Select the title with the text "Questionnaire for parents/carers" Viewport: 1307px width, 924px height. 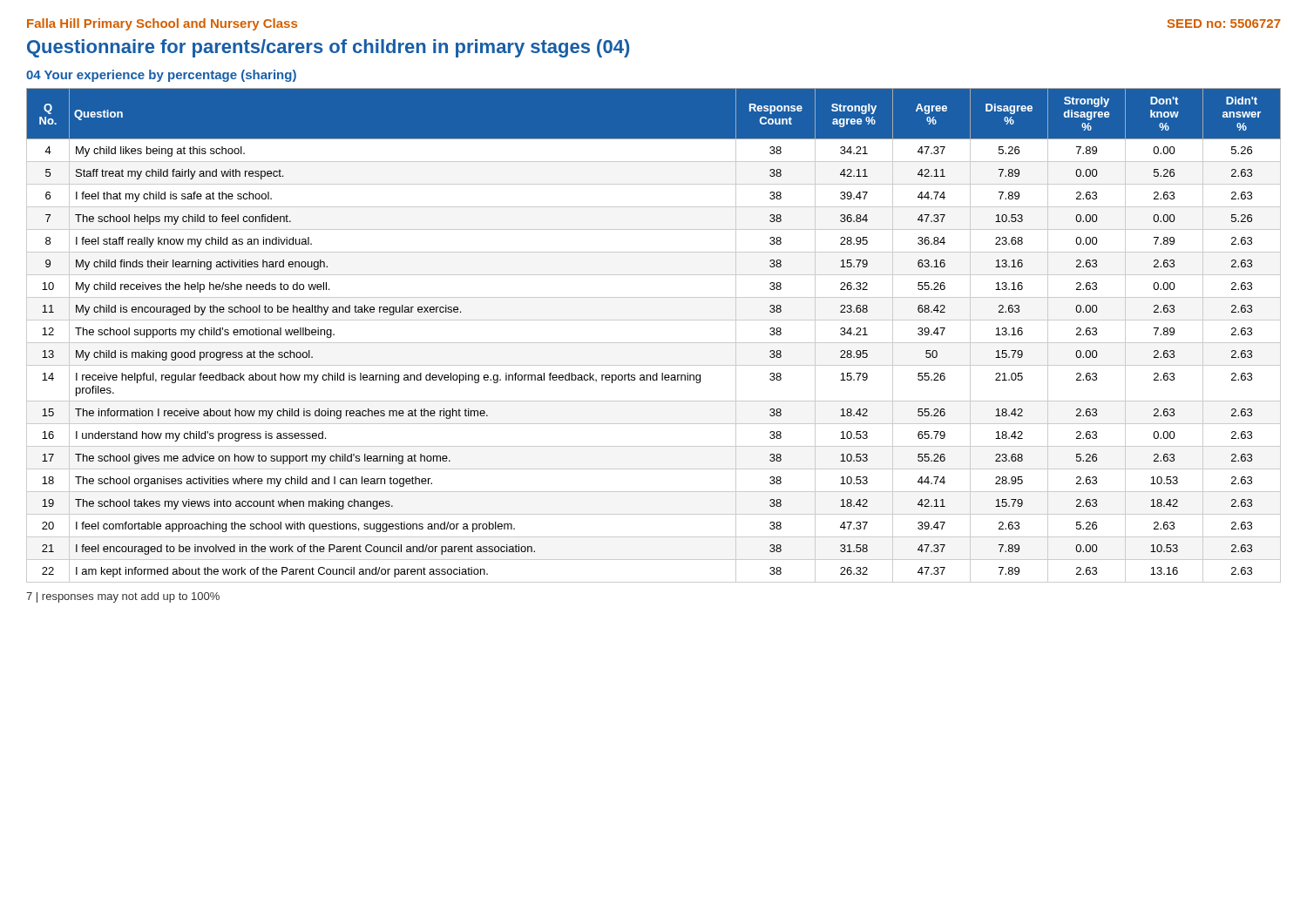click(328, 47)
